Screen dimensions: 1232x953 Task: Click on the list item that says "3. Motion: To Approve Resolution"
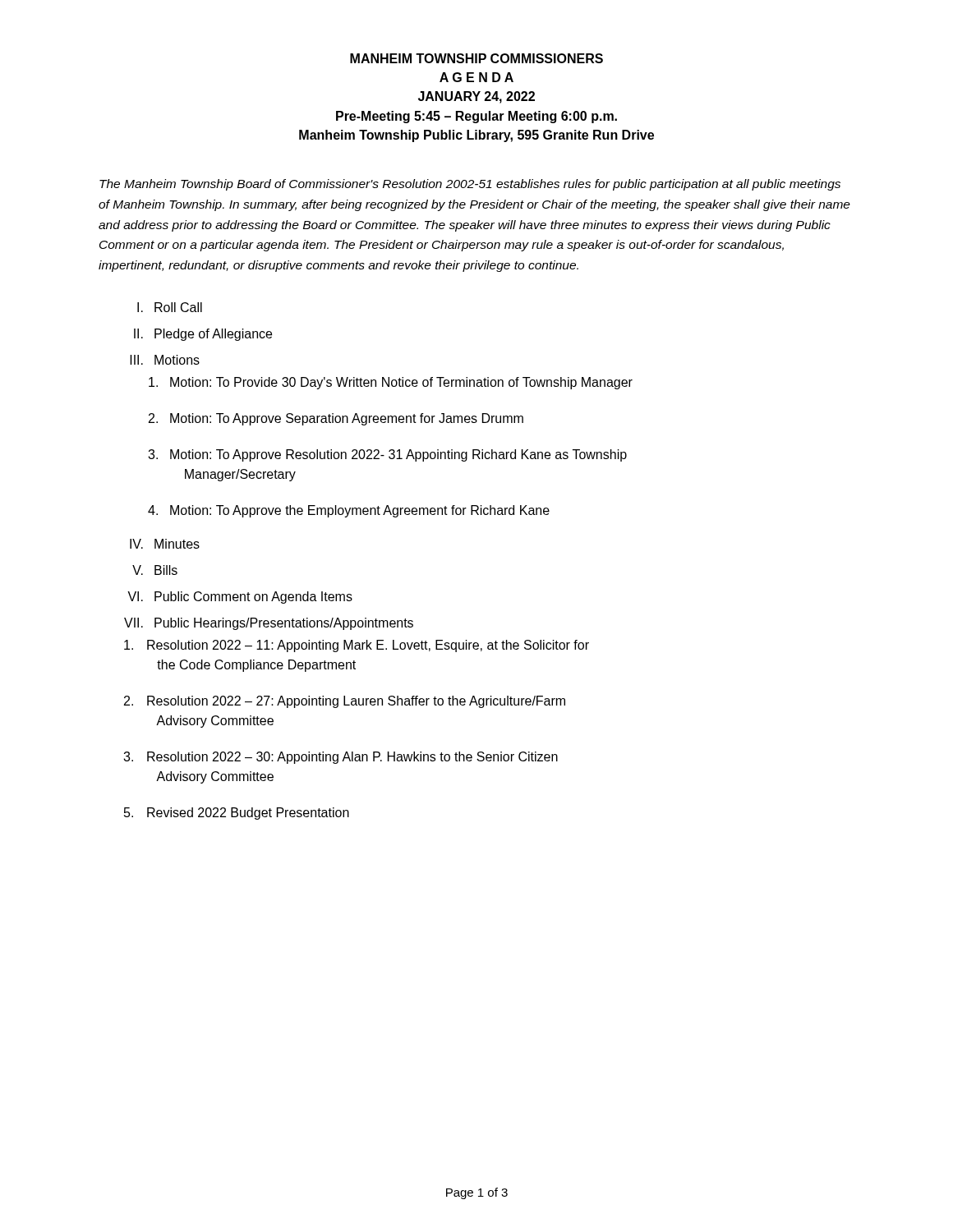[x=501, y=465]
